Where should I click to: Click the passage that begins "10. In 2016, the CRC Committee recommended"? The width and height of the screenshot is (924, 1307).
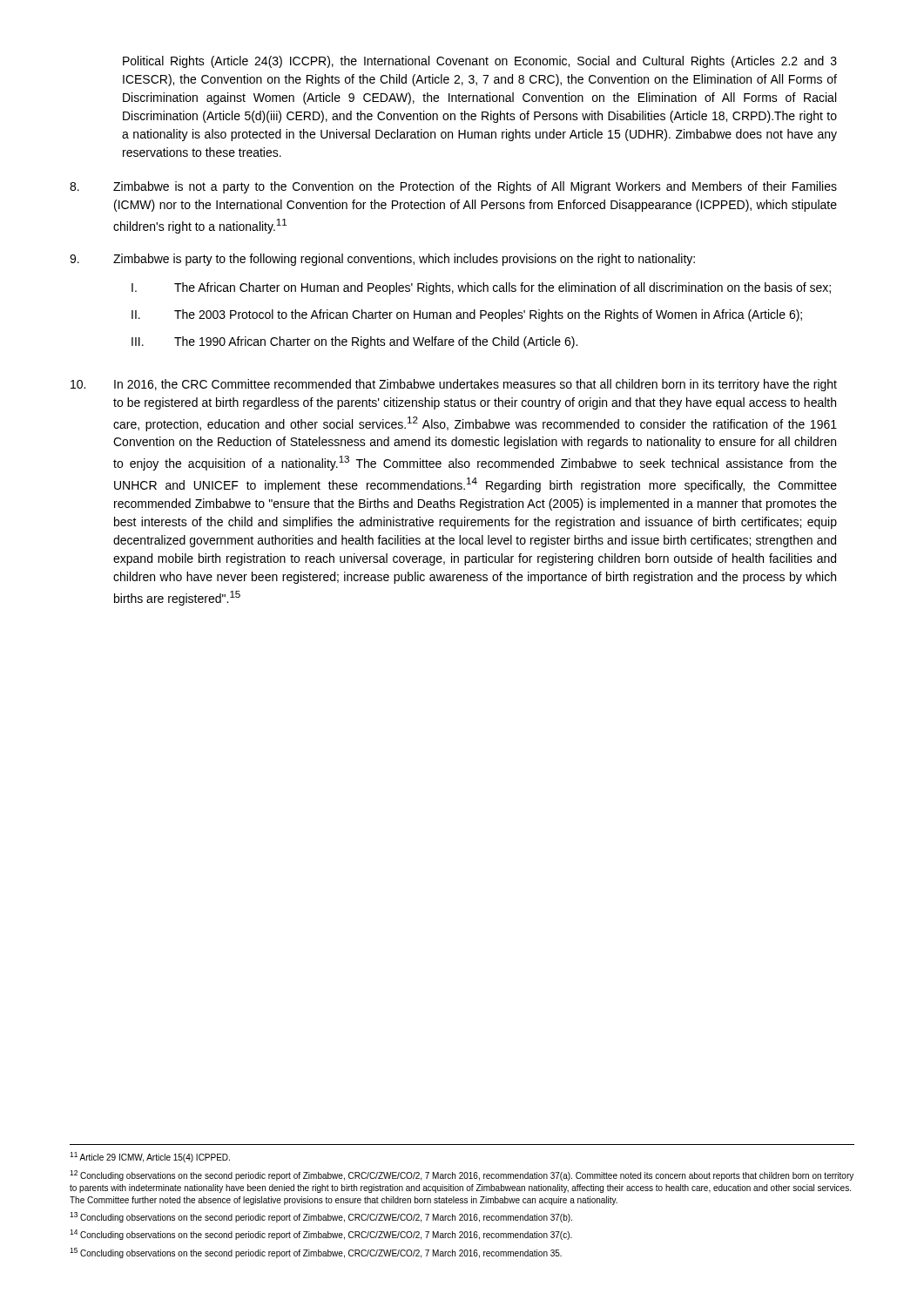coord(453,491)
